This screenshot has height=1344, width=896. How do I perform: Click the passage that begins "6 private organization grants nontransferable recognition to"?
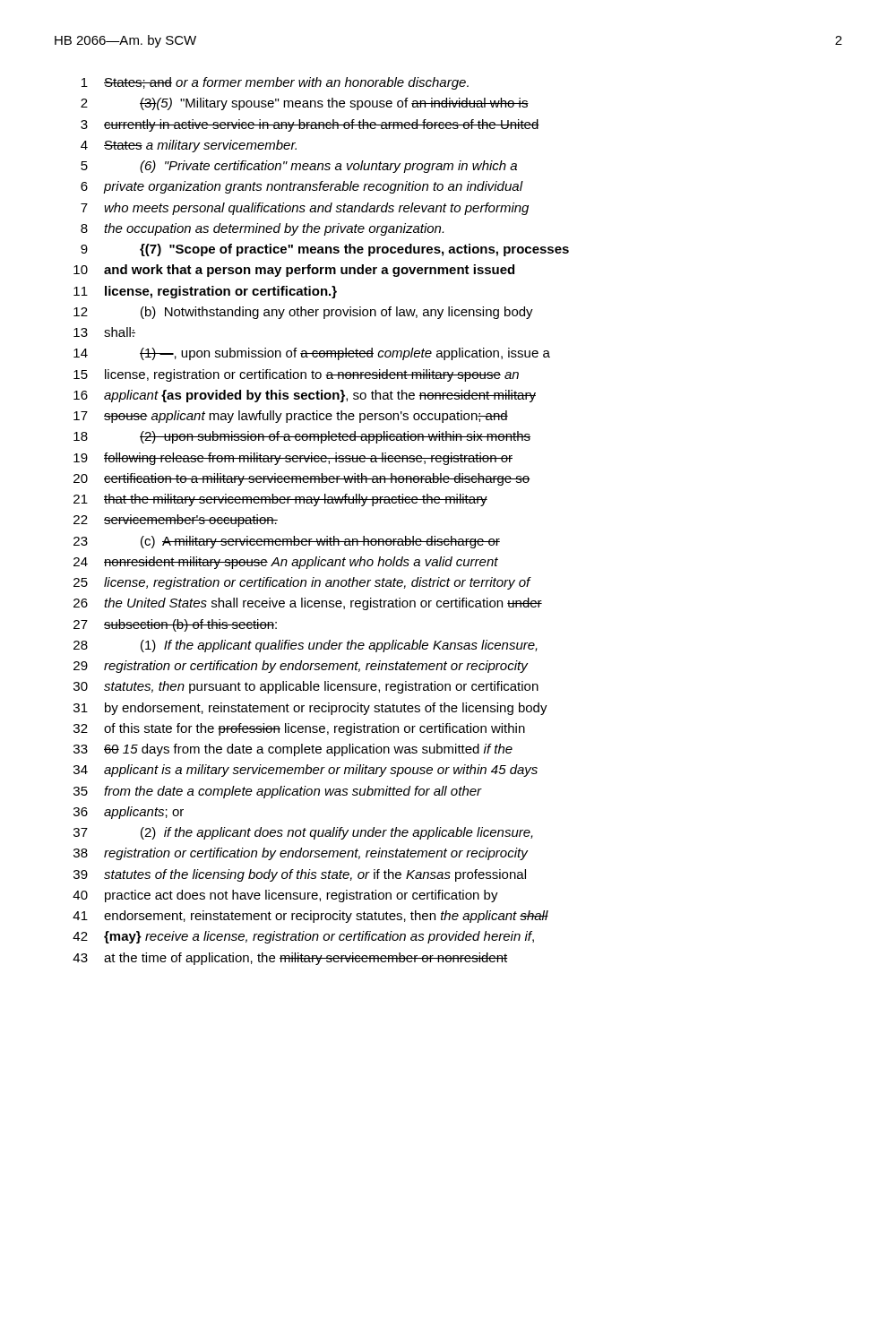[448, 186]
